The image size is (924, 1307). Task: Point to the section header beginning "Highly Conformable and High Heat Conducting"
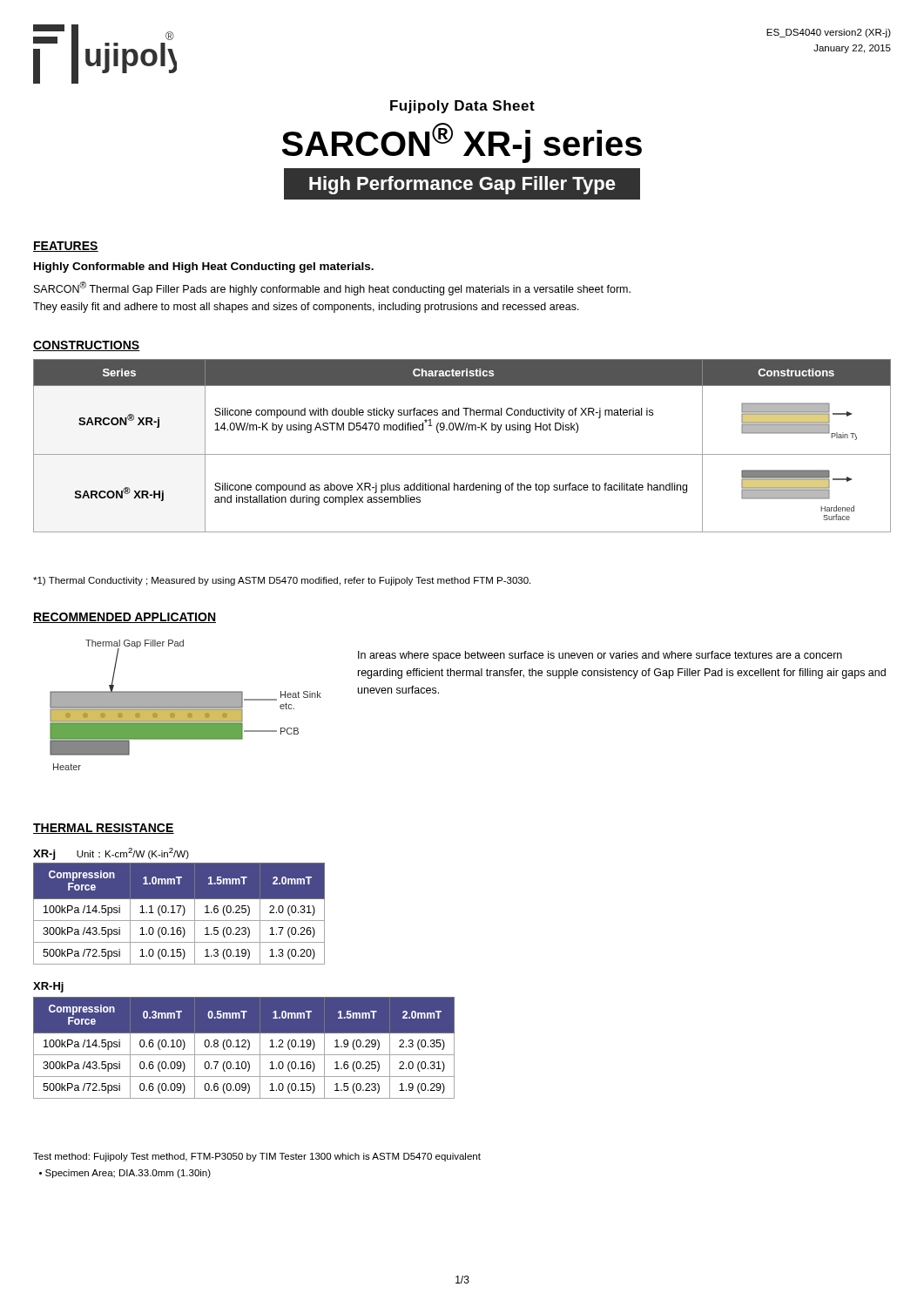(x=204, y=266)
